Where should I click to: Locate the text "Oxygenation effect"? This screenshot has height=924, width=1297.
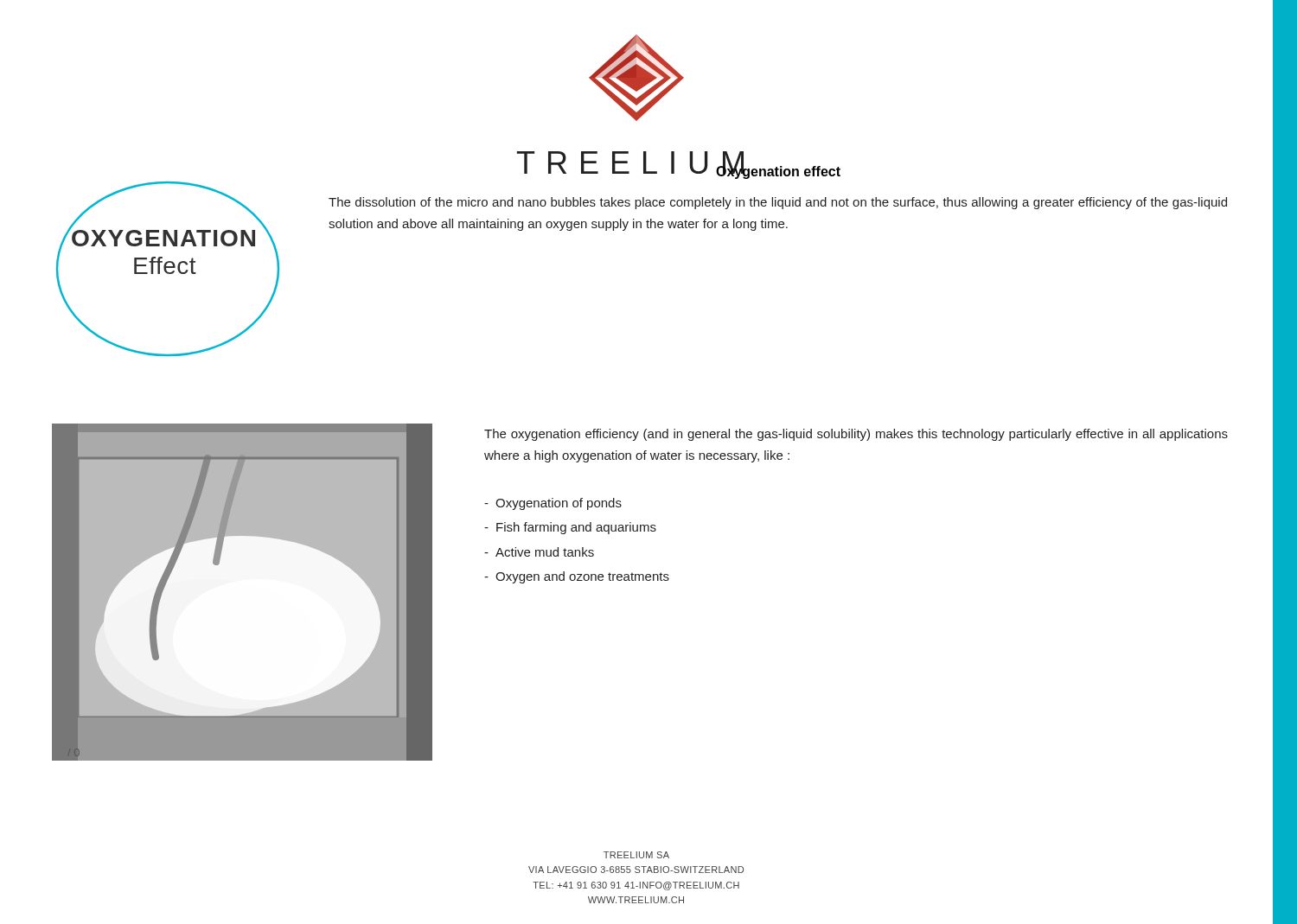(778, 172)
